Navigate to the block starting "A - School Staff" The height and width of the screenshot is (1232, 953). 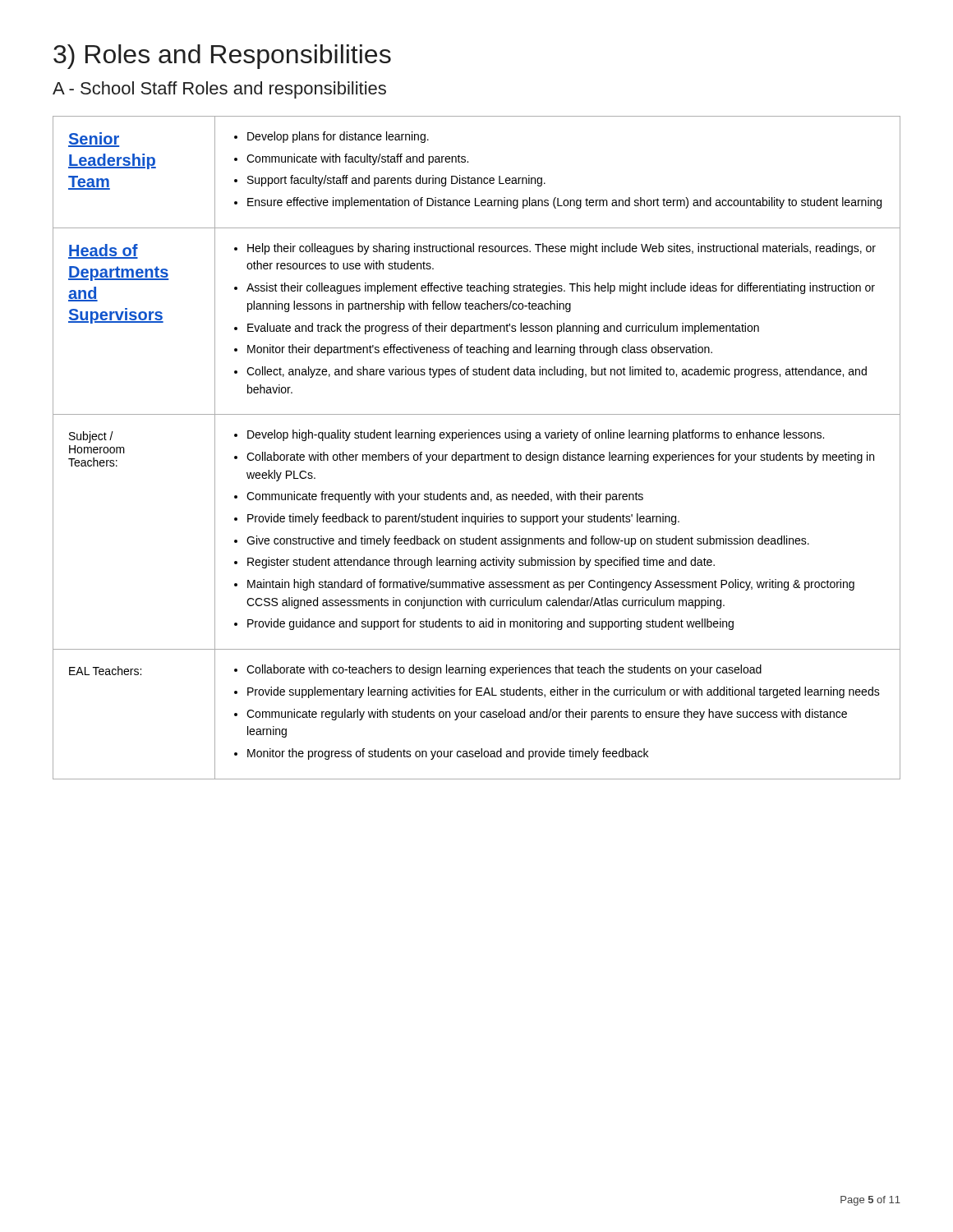click(x=219, y=90)
